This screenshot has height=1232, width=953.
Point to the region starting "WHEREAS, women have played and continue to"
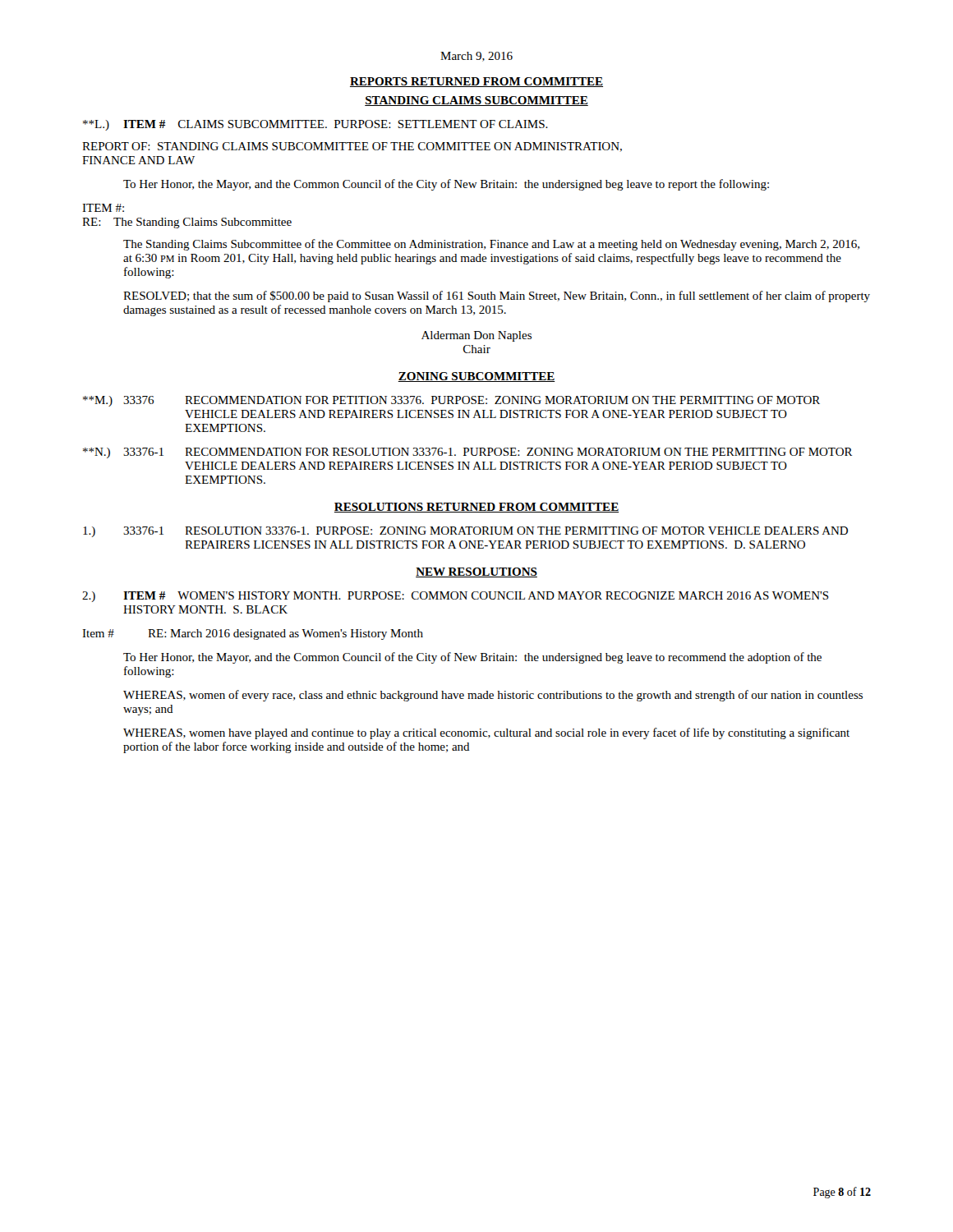(x=486, y=740)
